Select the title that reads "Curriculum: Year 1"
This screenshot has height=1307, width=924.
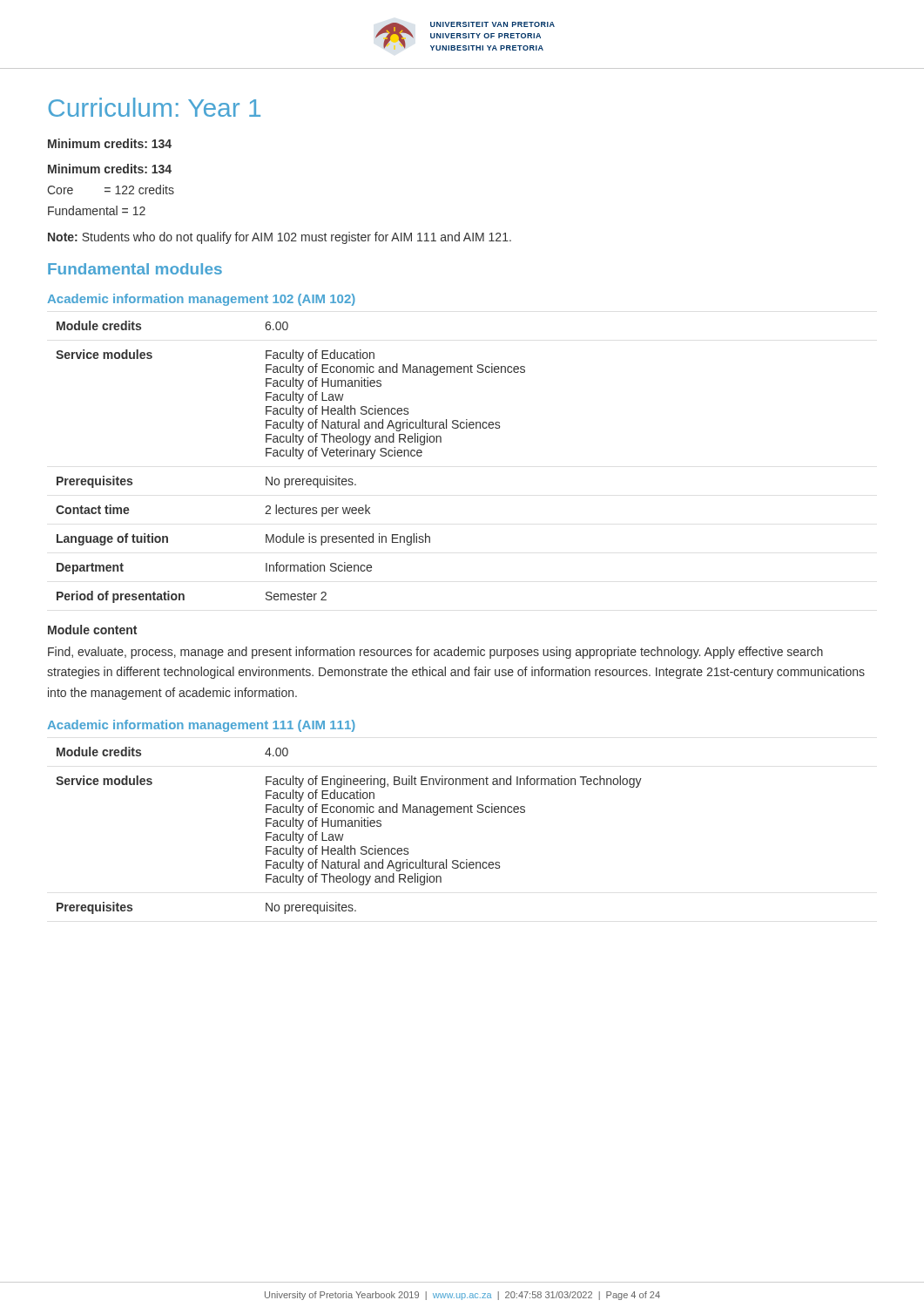(154, 108)
